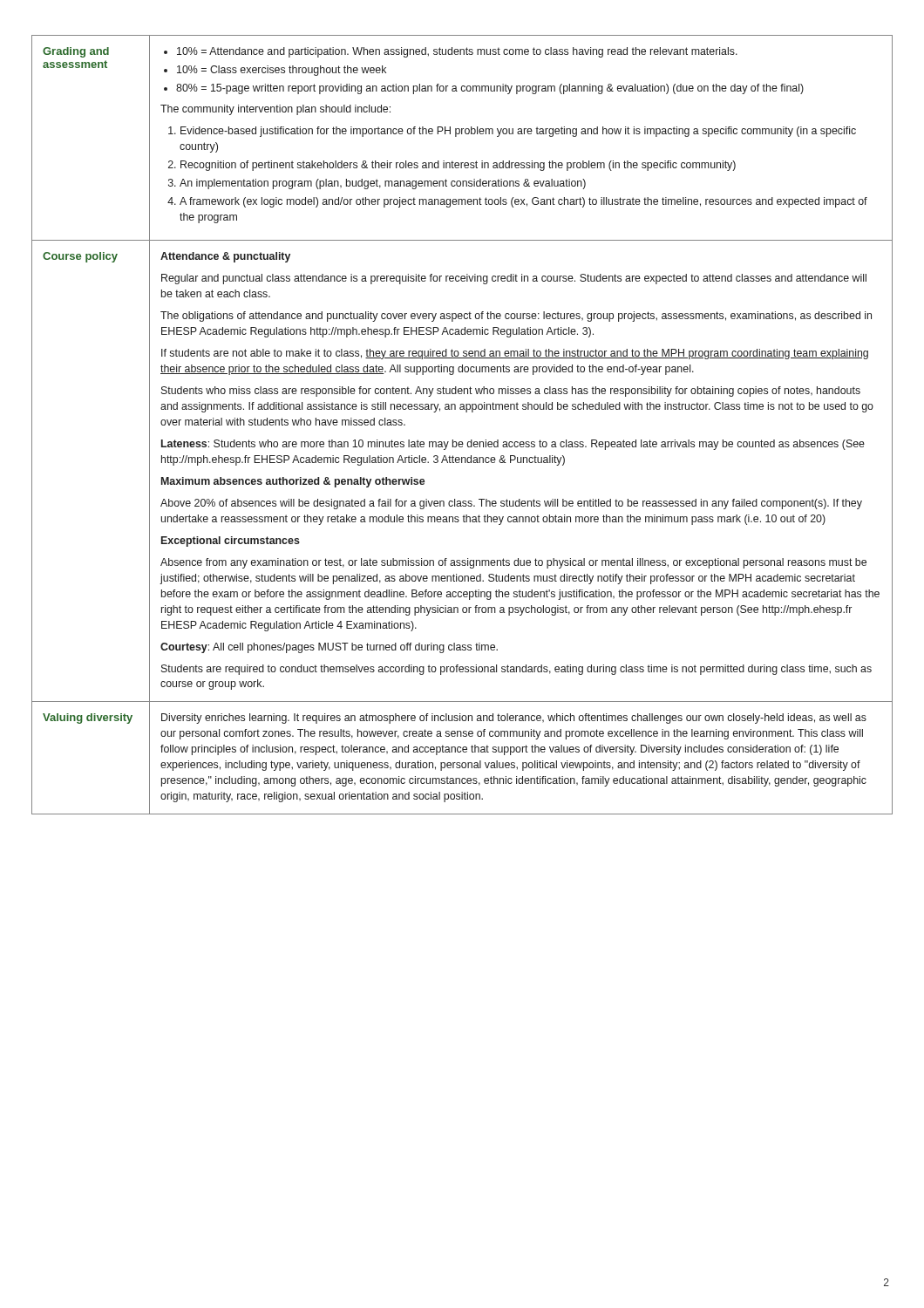The width and height of the screenshot is (924, 1308).
Task: Click on the section header with the text "Grading and assessment"
Action: (76, 58)
